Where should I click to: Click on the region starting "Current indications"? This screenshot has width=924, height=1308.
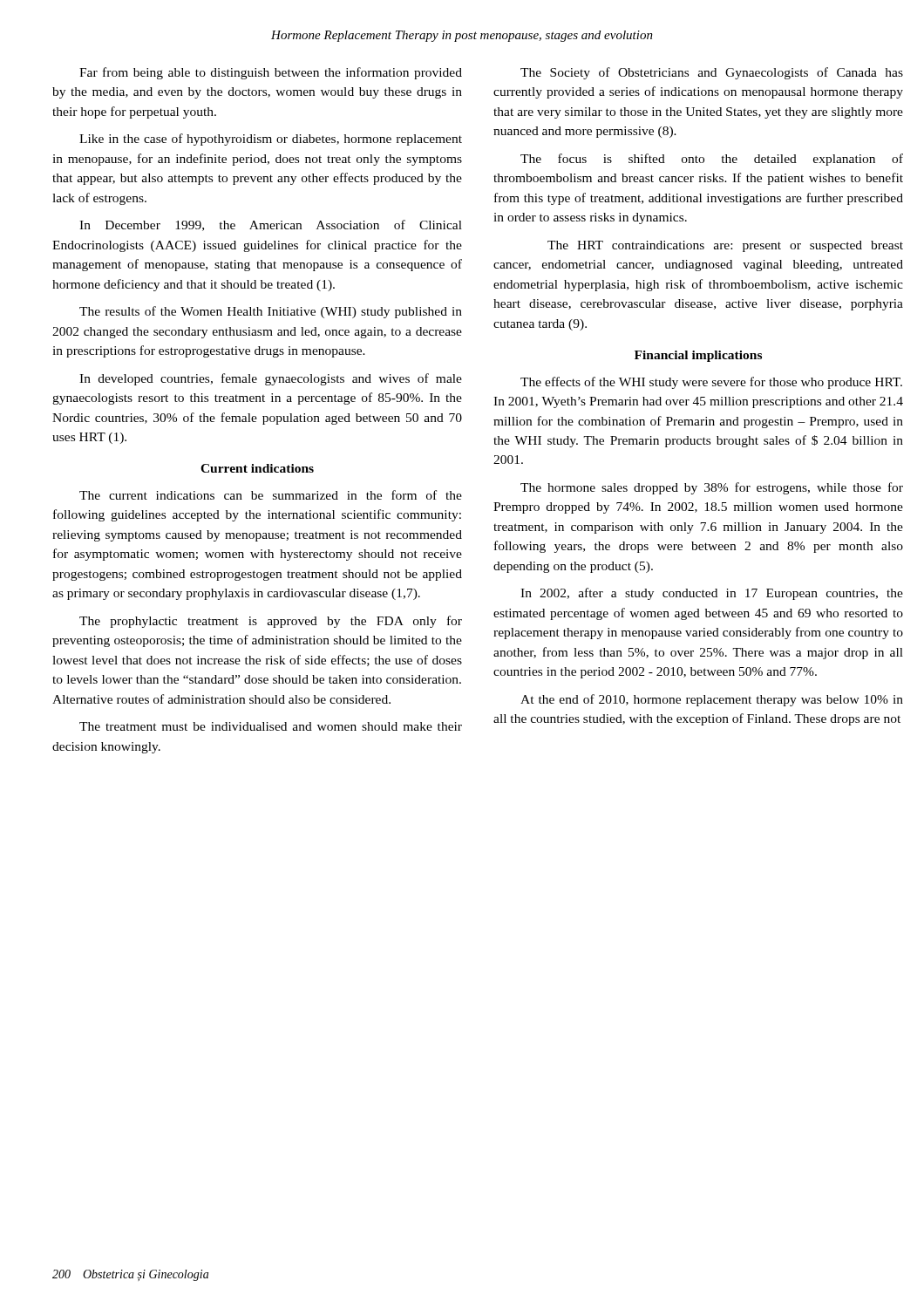(257, 468)
